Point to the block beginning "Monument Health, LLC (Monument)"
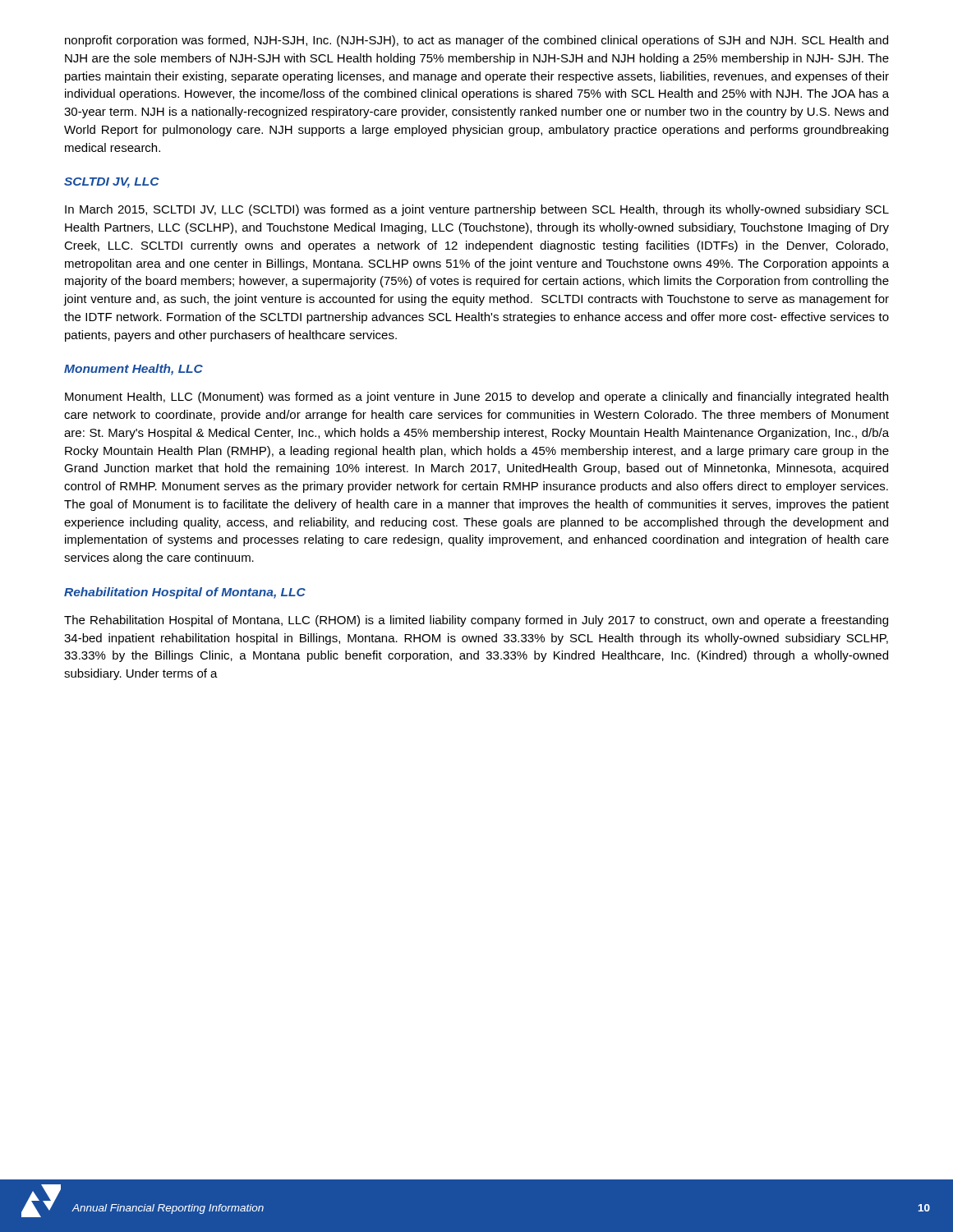The height and width of the screenshot is (1232, 953). pos(476,477)
